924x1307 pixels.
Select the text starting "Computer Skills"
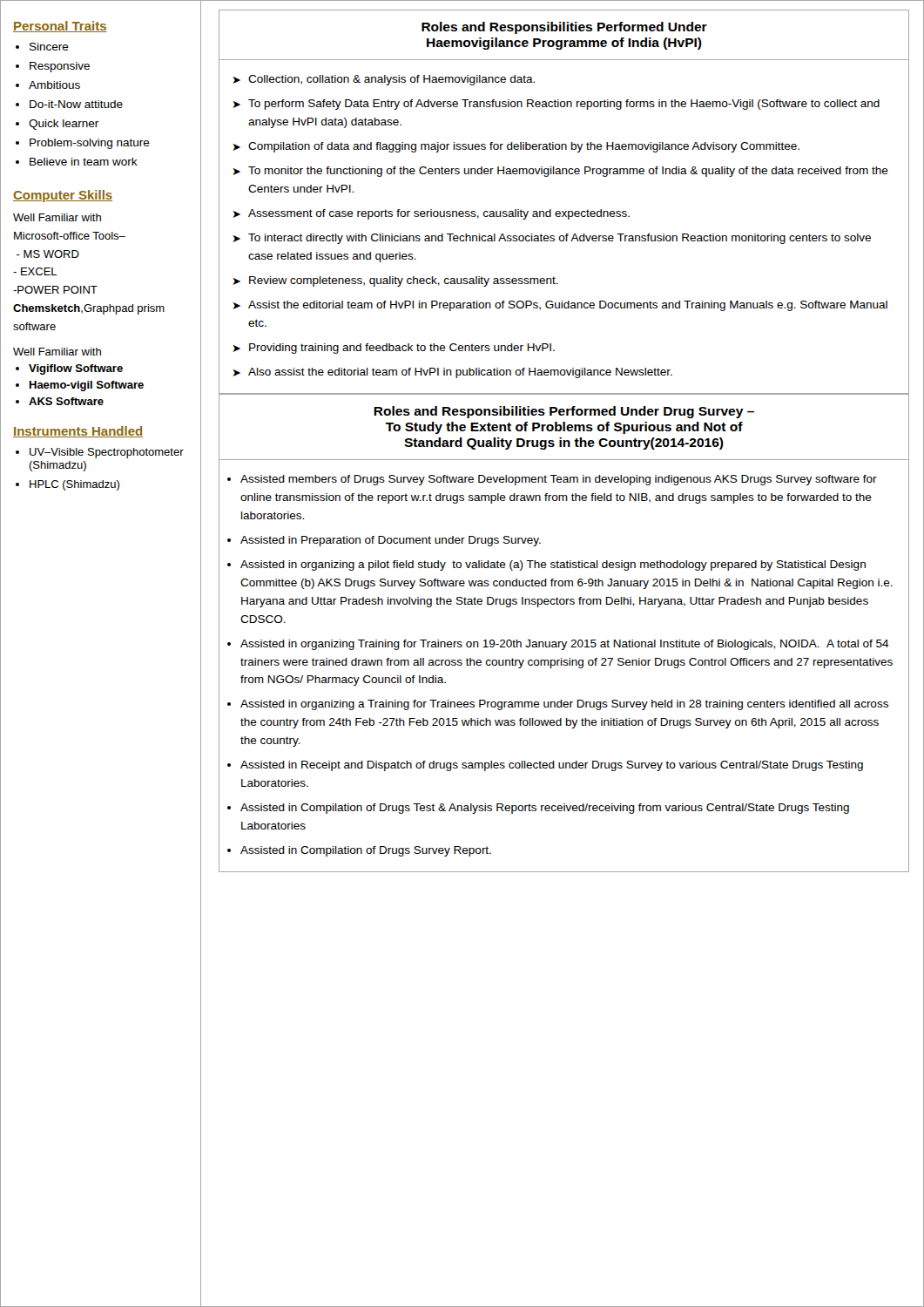tap(63, 195)
